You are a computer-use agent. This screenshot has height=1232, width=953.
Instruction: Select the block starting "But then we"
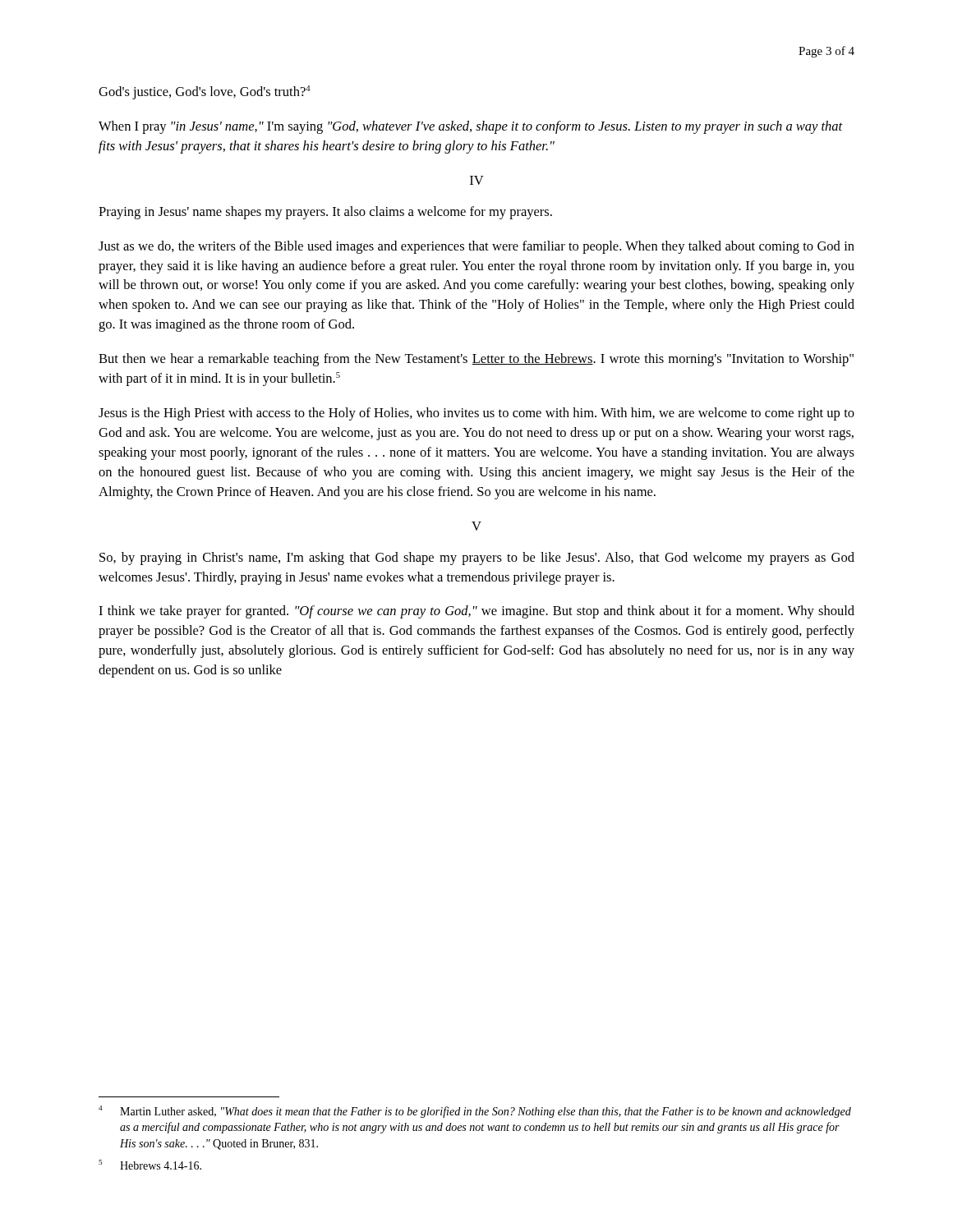[x=476, y=368]
